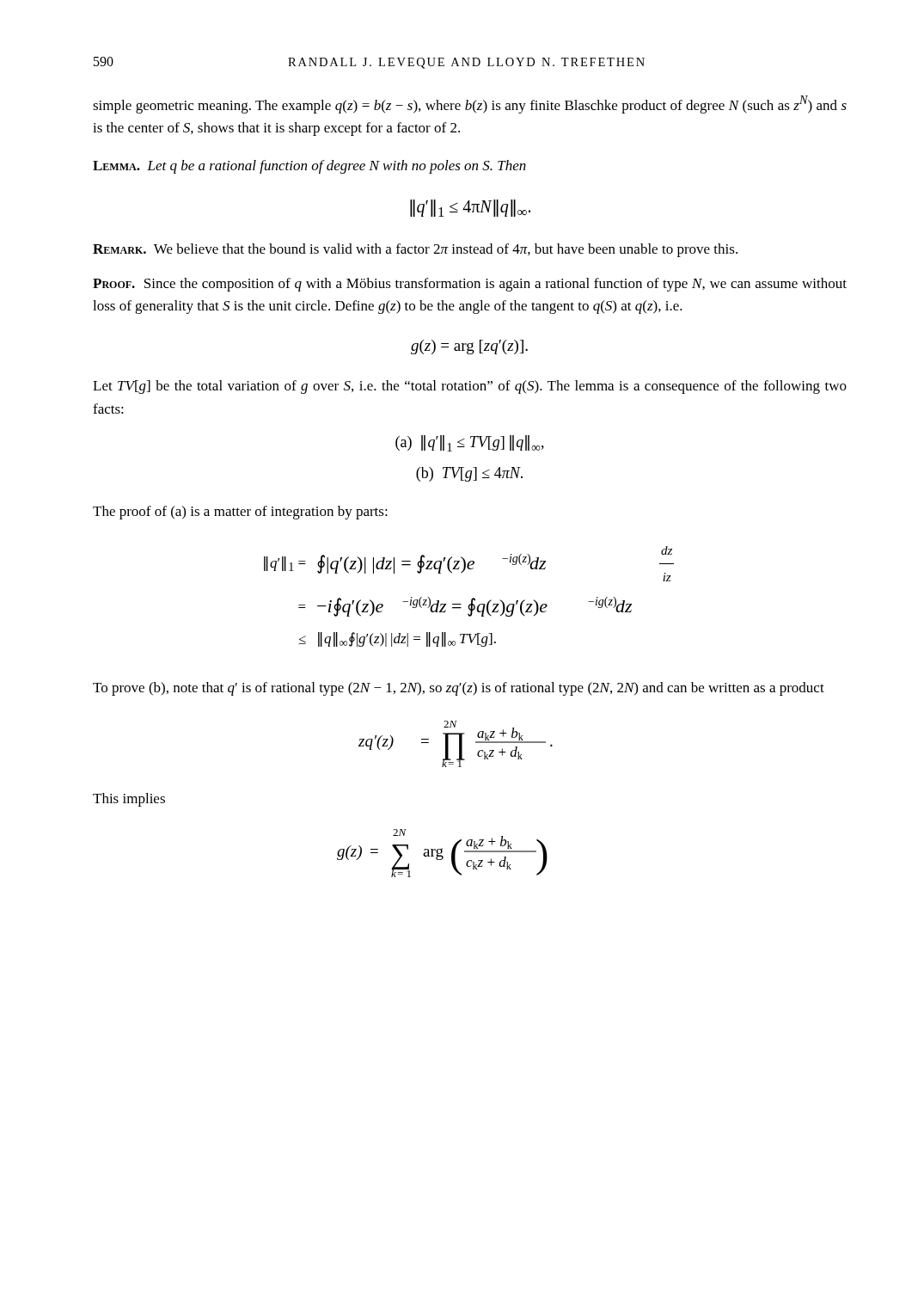
Task: Click the formula that begins "g(z) = ∑ k"
Action: (x=470, y=855)
